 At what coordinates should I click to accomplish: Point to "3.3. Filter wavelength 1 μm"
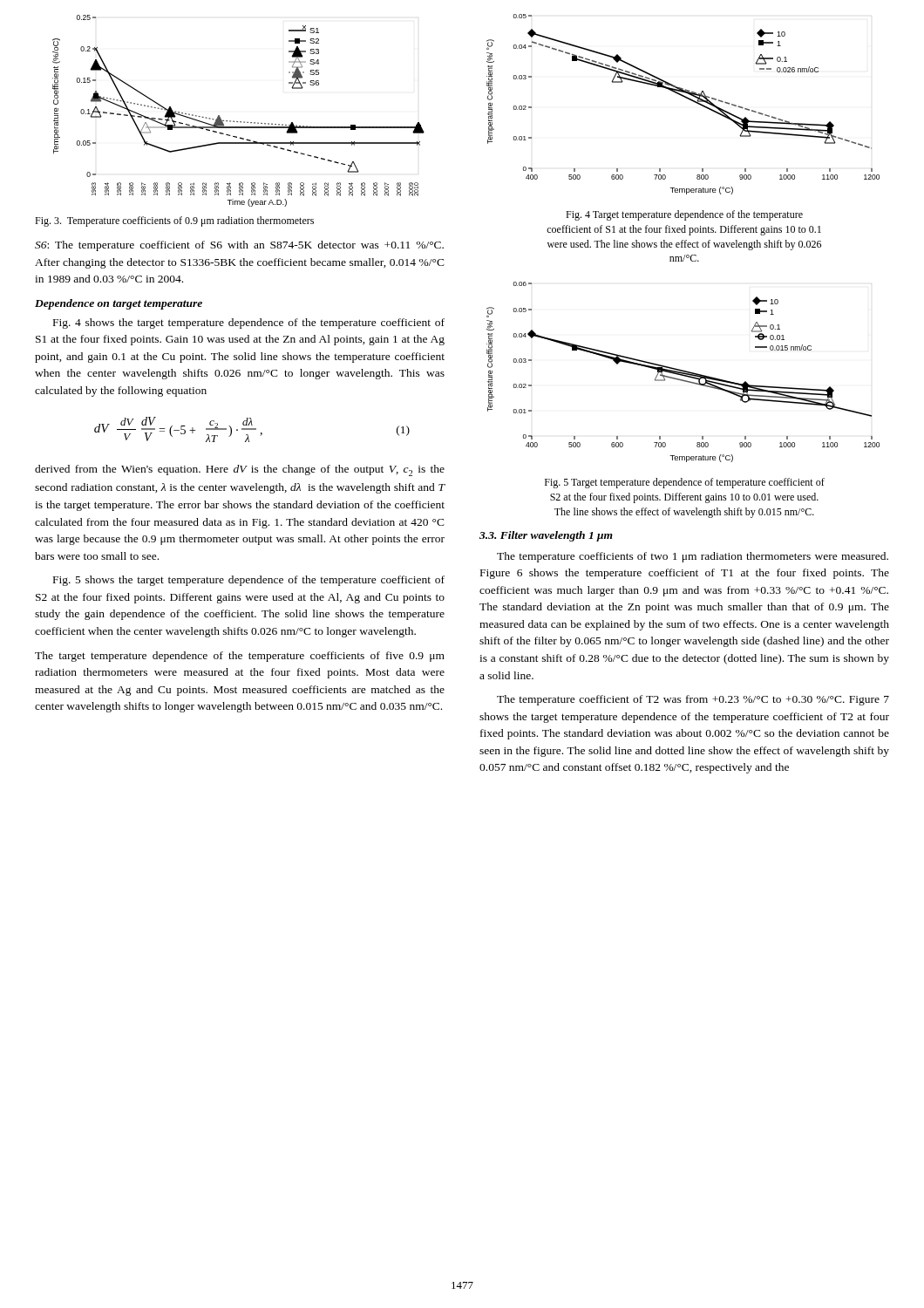(x=546, y=535)
